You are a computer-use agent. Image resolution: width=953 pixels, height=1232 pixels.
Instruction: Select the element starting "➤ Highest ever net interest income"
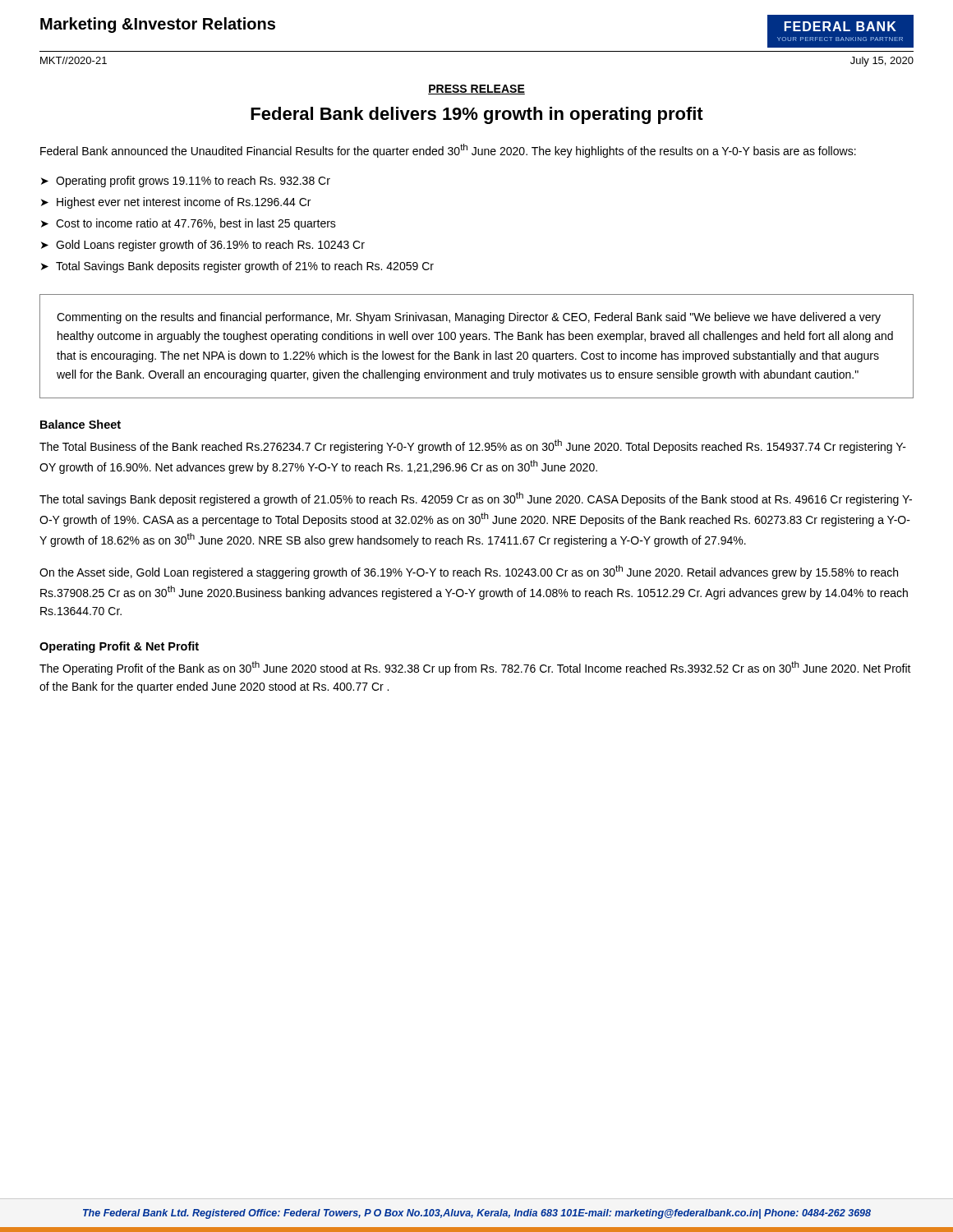coord(175,203)
